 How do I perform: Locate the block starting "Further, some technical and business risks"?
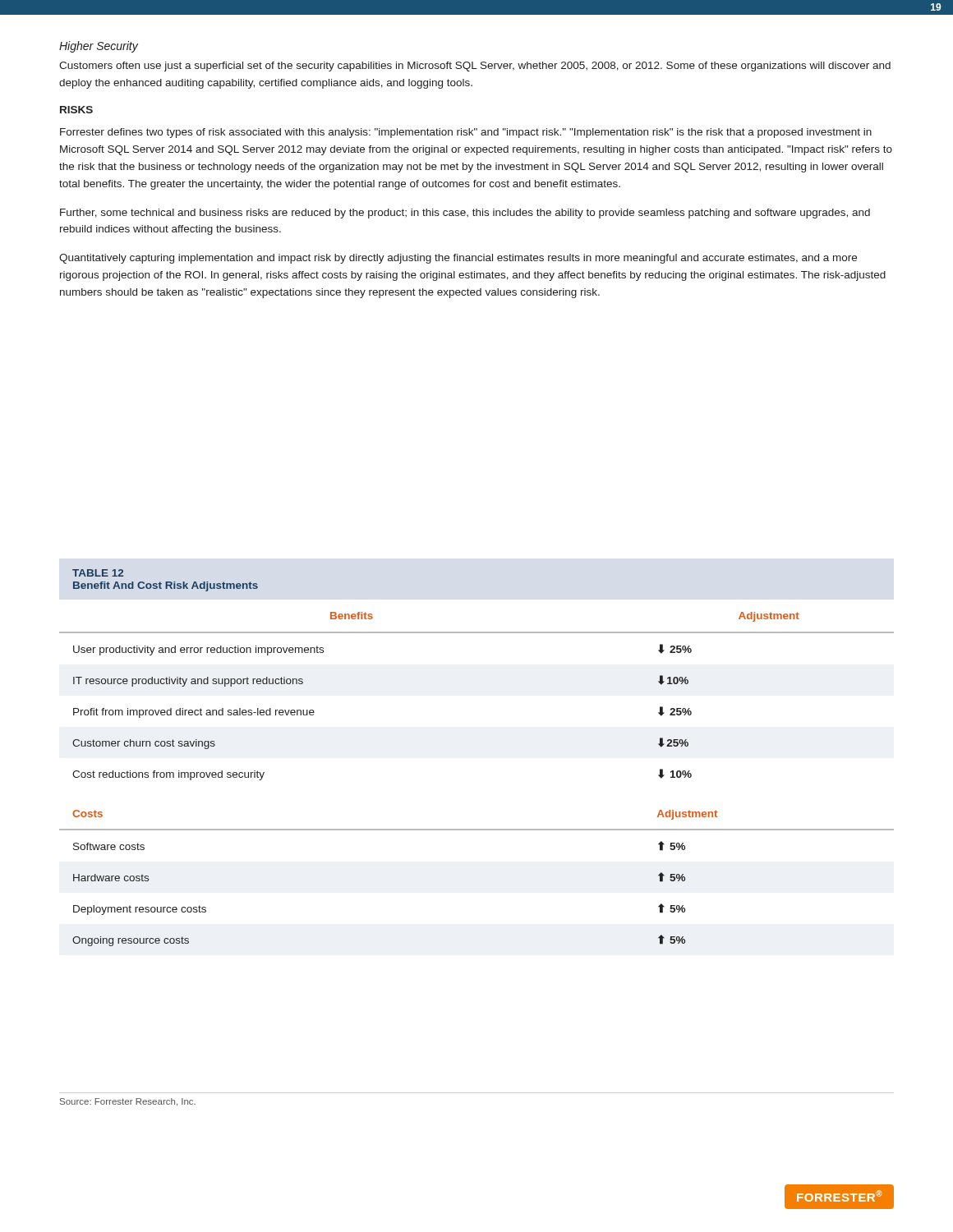(465, 221)
